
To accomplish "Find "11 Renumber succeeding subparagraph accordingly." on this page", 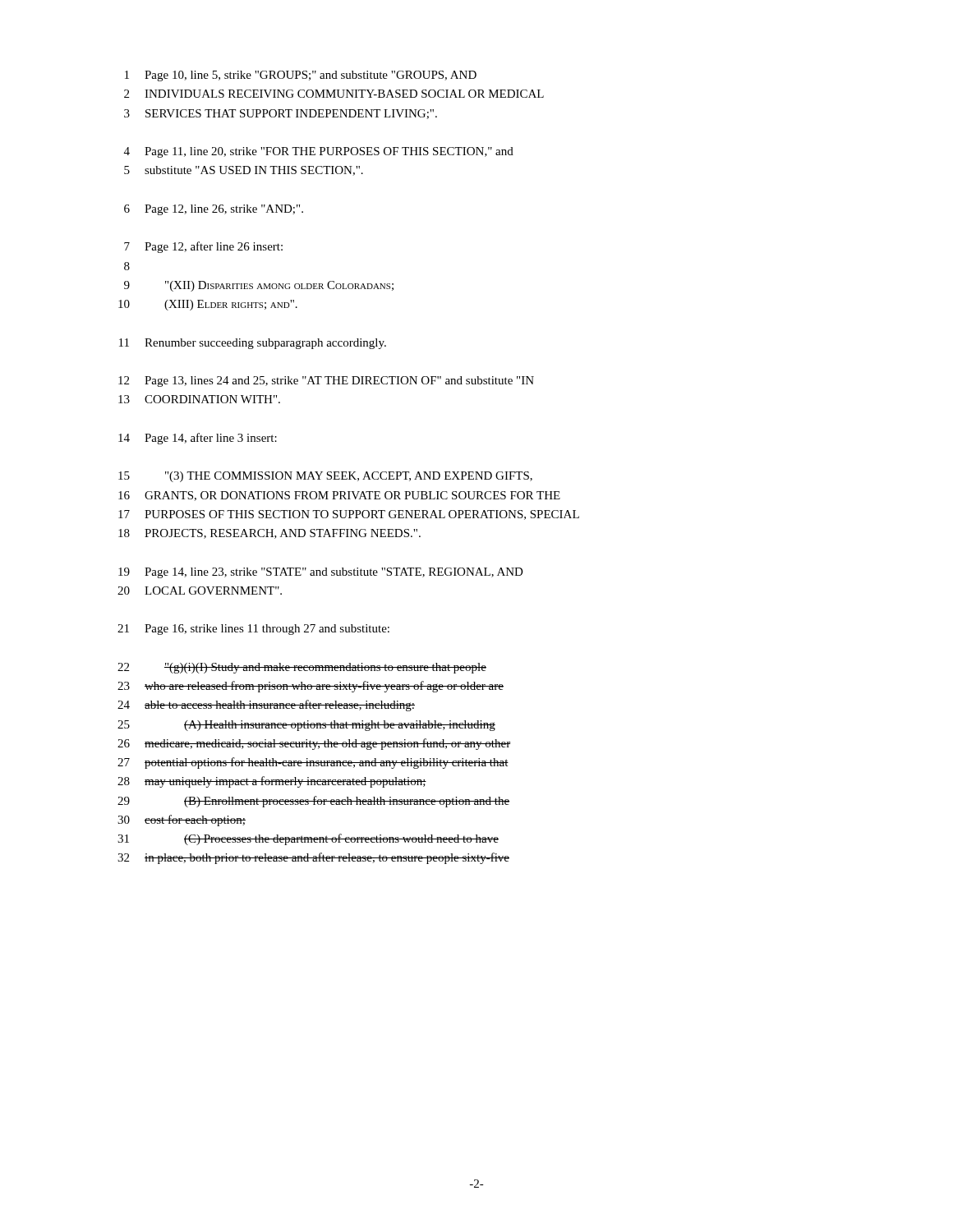I will tap(253, 344).
